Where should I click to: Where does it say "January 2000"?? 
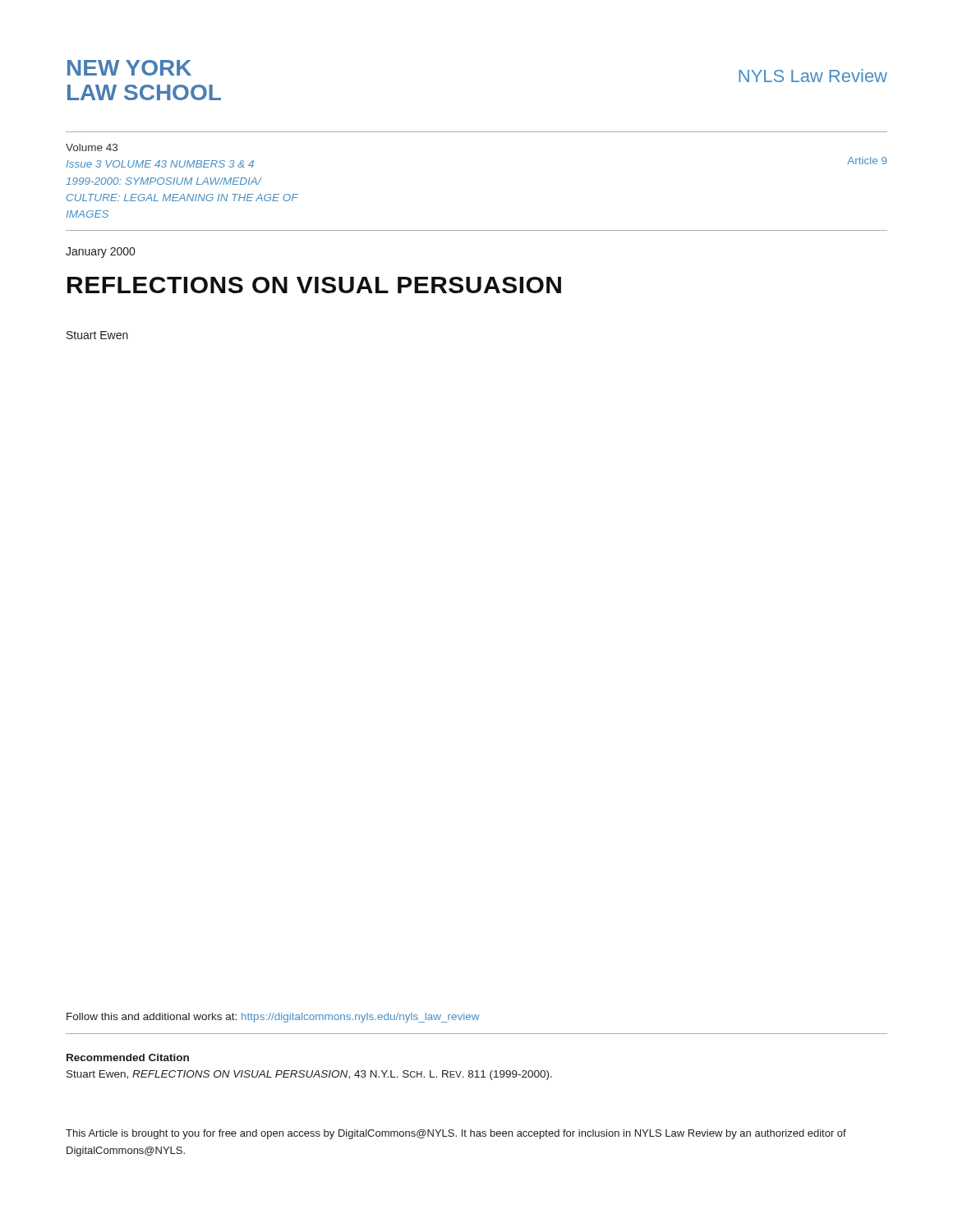coord(101,251)
